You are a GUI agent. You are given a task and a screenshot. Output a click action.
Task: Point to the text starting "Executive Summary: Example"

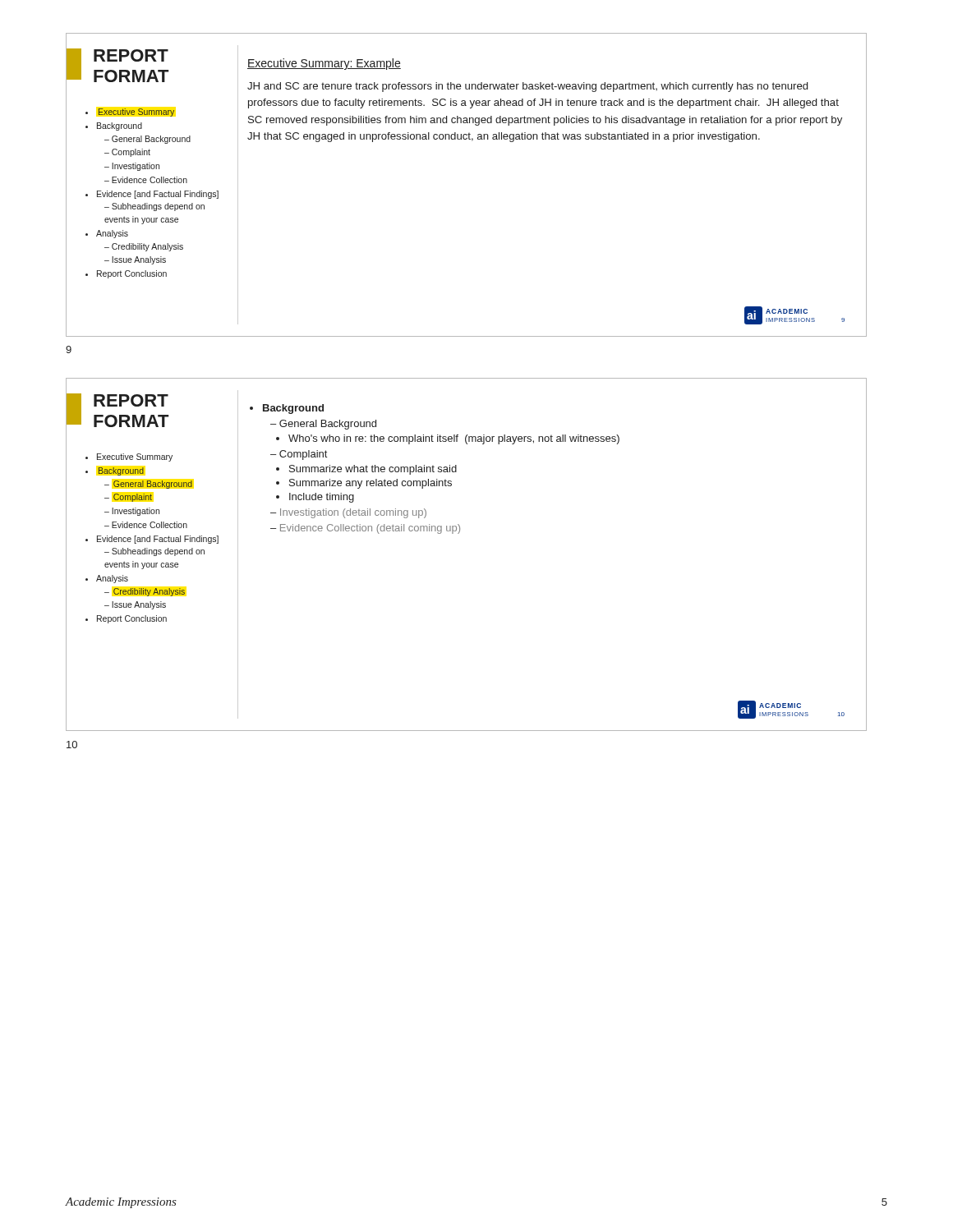(324, 63)
